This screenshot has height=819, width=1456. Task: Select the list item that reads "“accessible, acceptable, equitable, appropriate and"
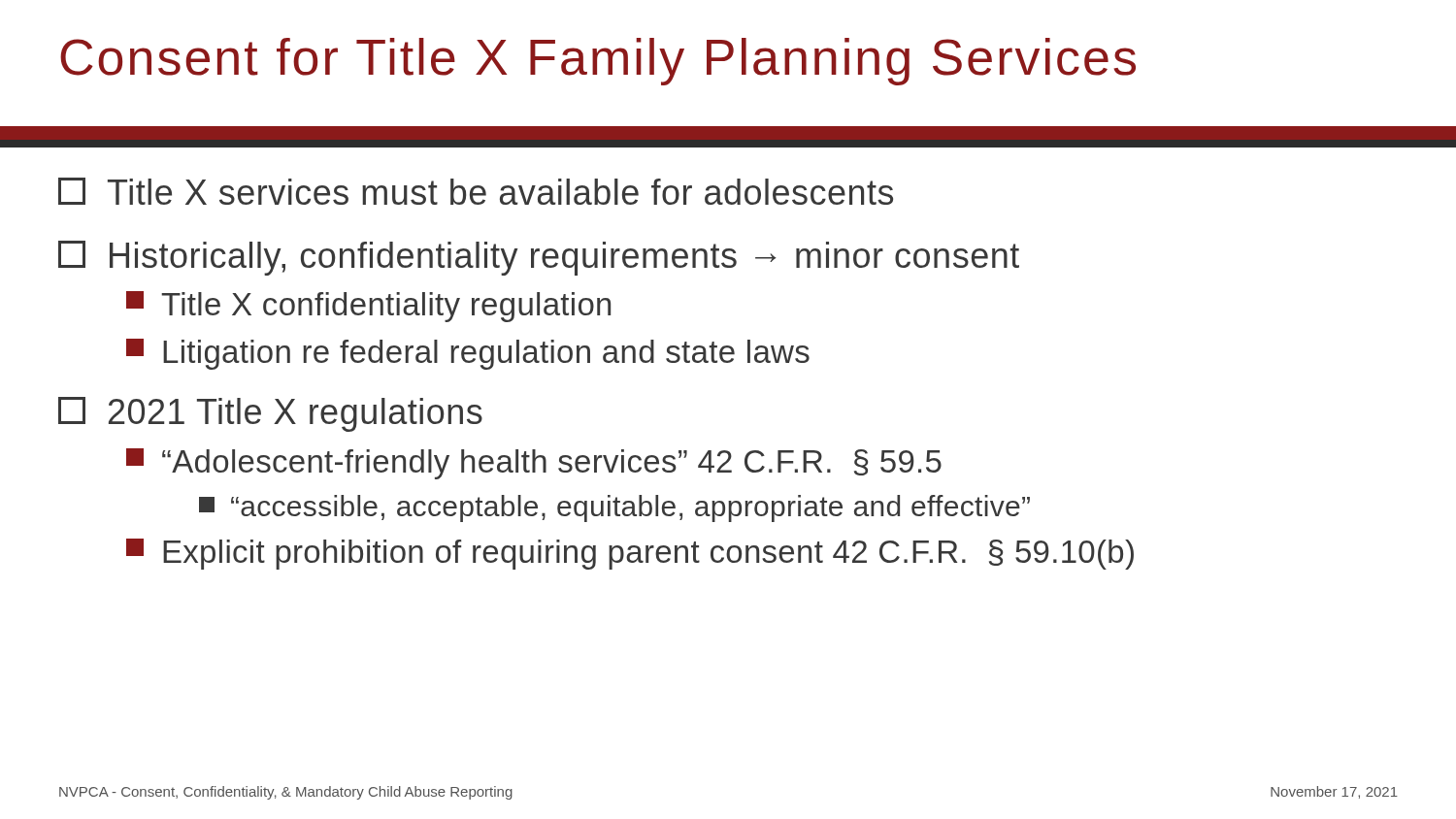tap(615, 507)
